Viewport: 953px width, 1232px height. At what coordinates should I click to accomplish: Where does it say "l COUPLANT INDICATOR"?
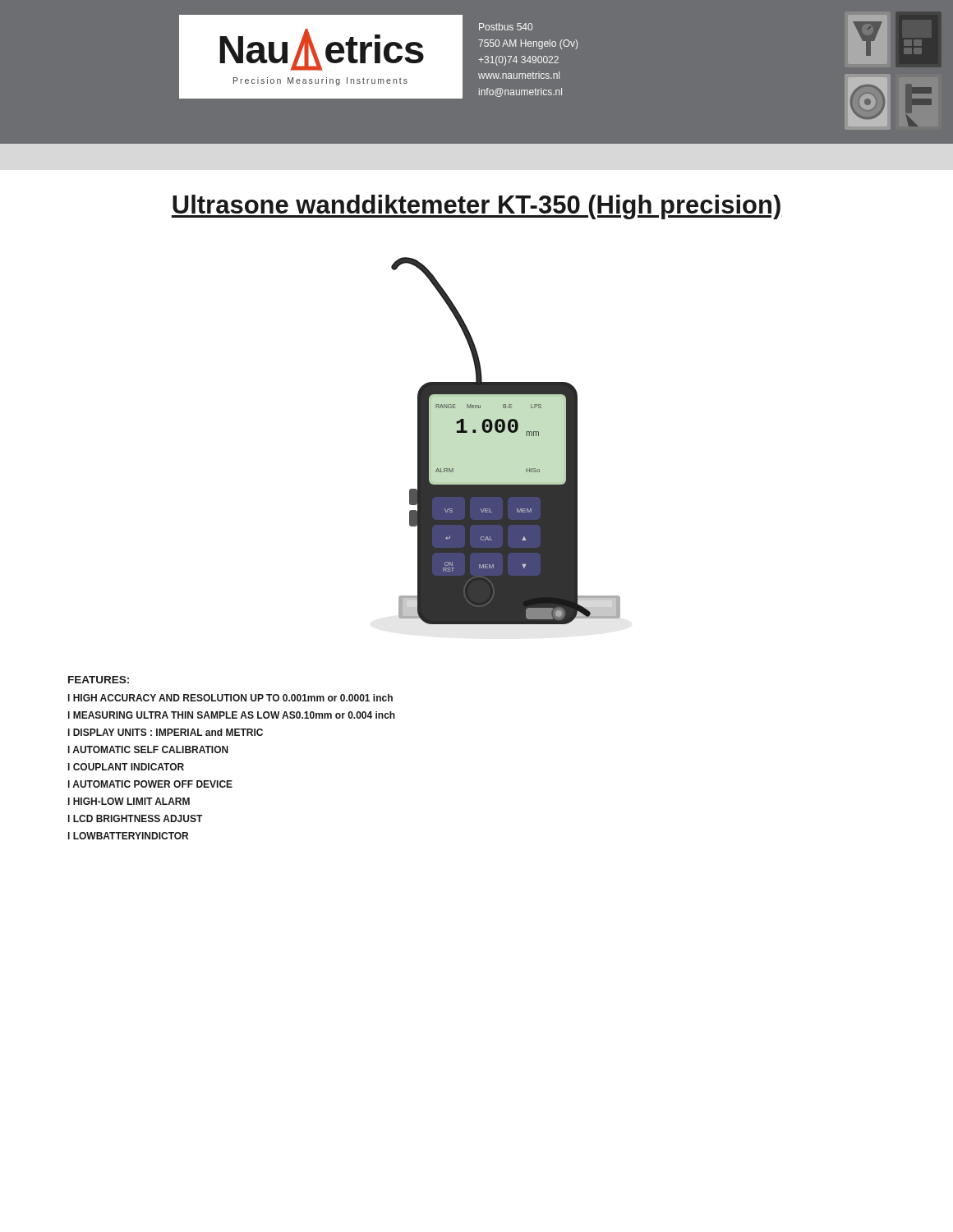click(x=126, y=767)
